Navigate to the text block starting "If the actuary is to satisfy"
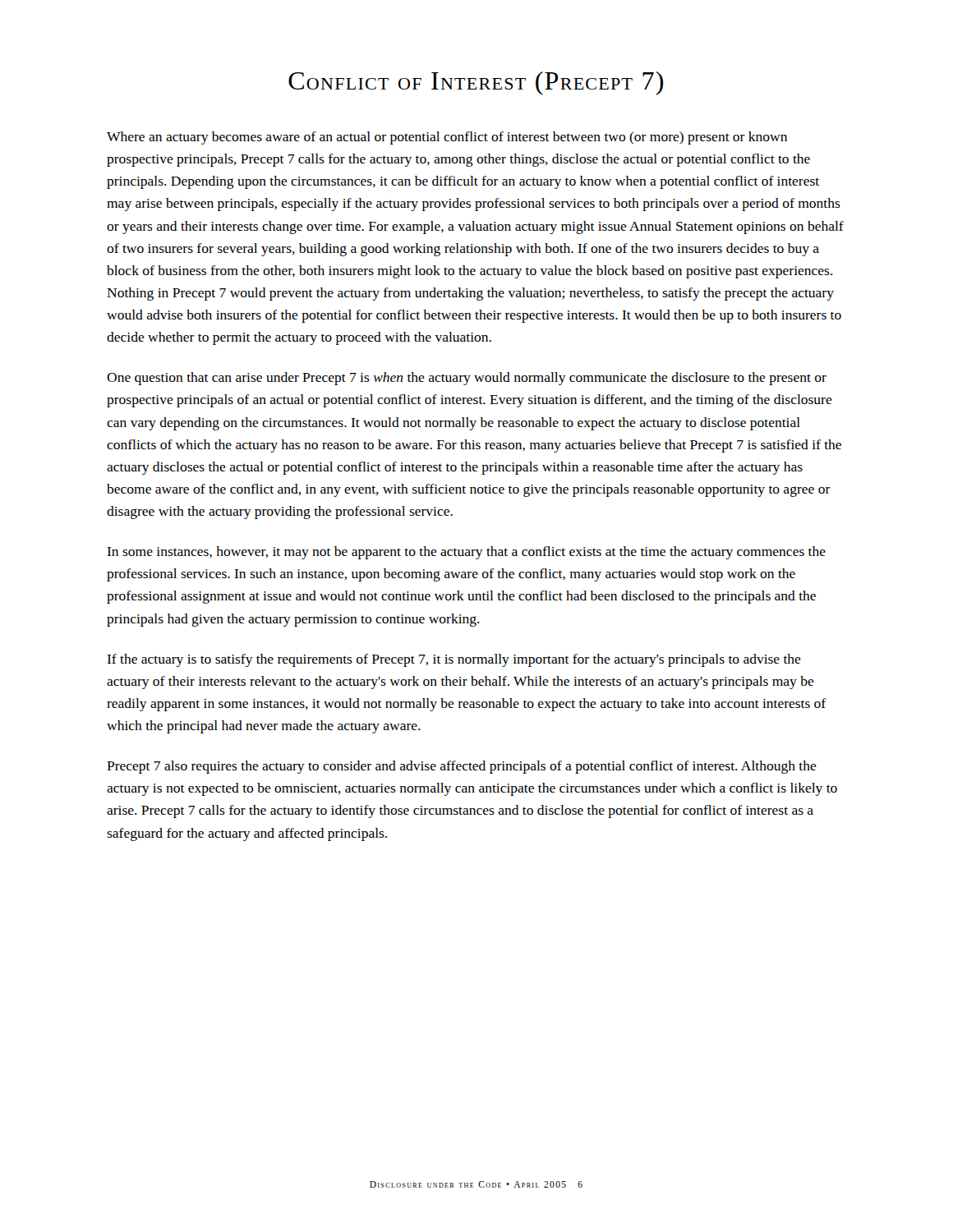953x1232 pixels. coord(466,692)
